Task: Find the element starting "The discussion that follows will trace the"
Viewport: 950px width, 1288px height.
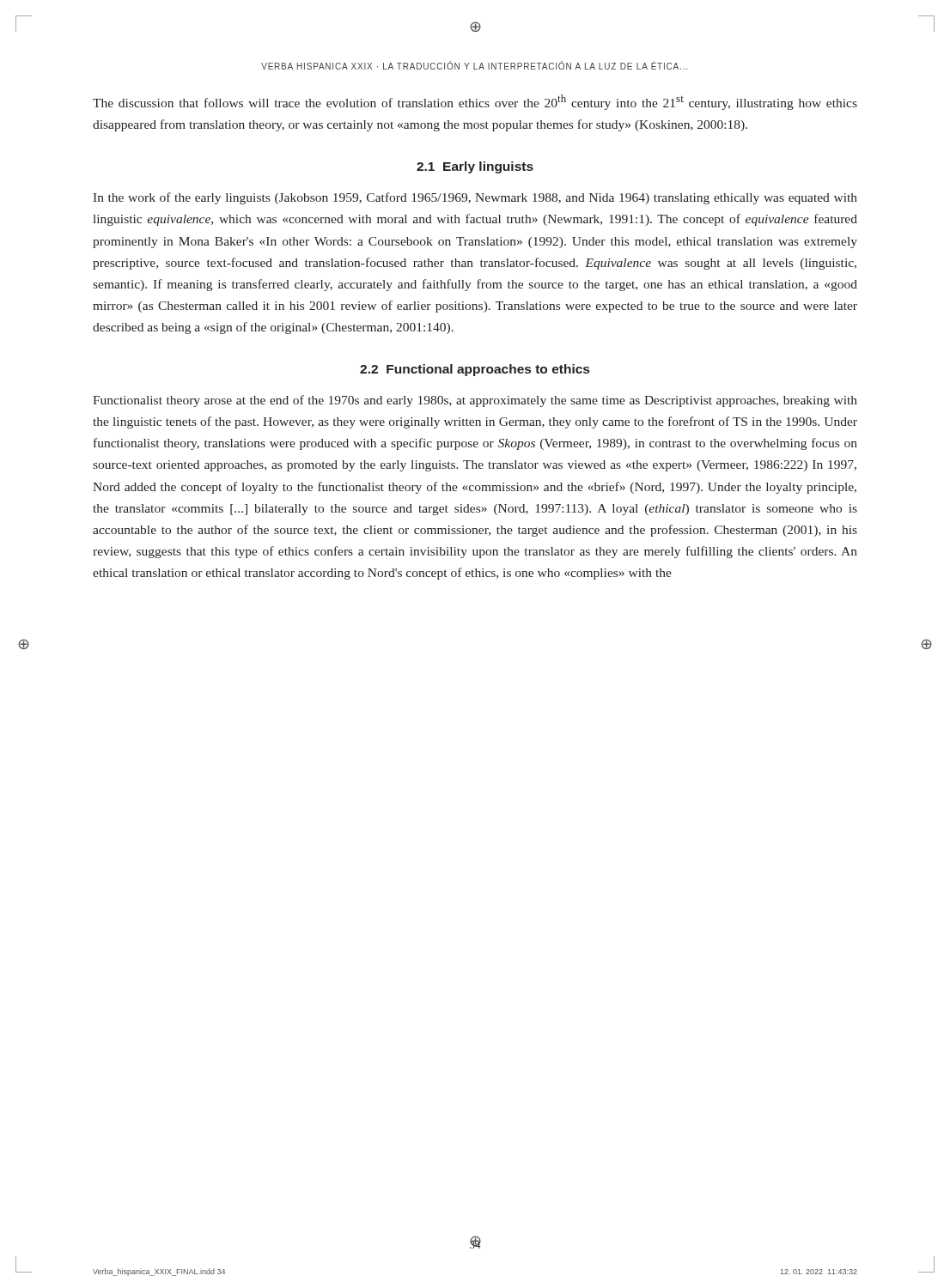Action: (x=475, y=112)
